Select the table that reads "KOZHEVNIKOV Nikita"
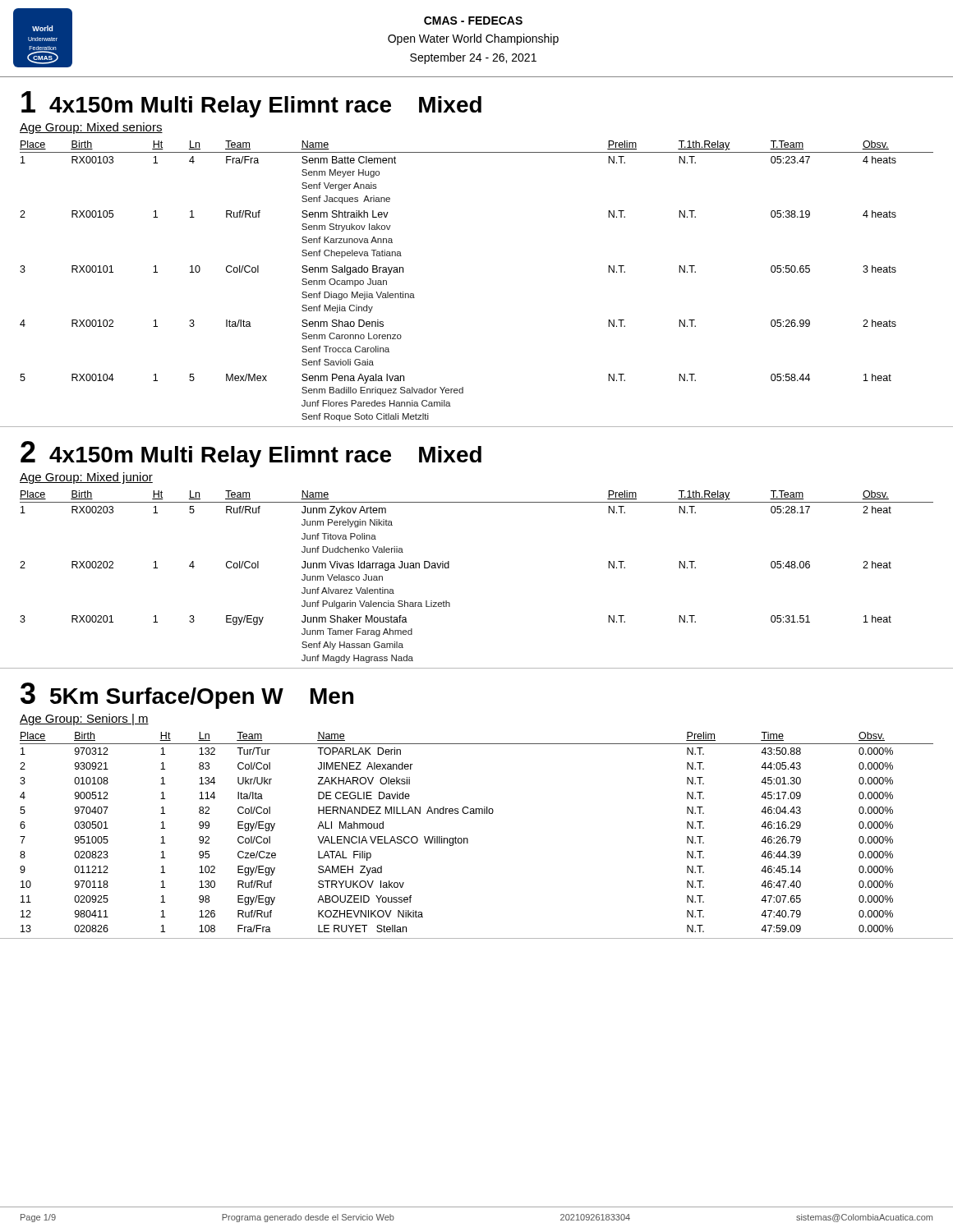This screenshot has width=953, height=1232. click(x=476, y=833)
